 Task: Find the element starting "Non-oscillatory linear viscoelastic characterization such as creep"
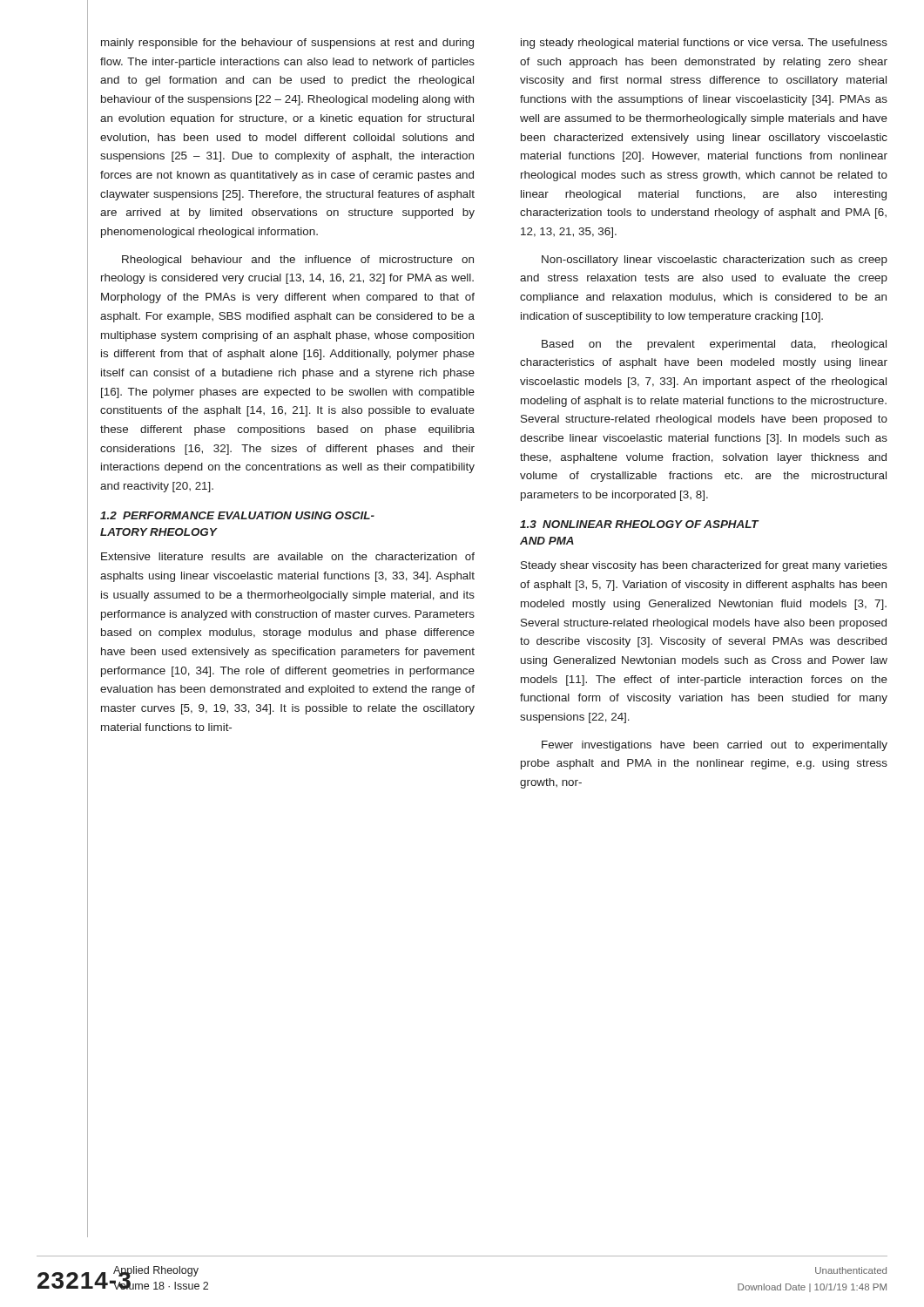[704, 288]
